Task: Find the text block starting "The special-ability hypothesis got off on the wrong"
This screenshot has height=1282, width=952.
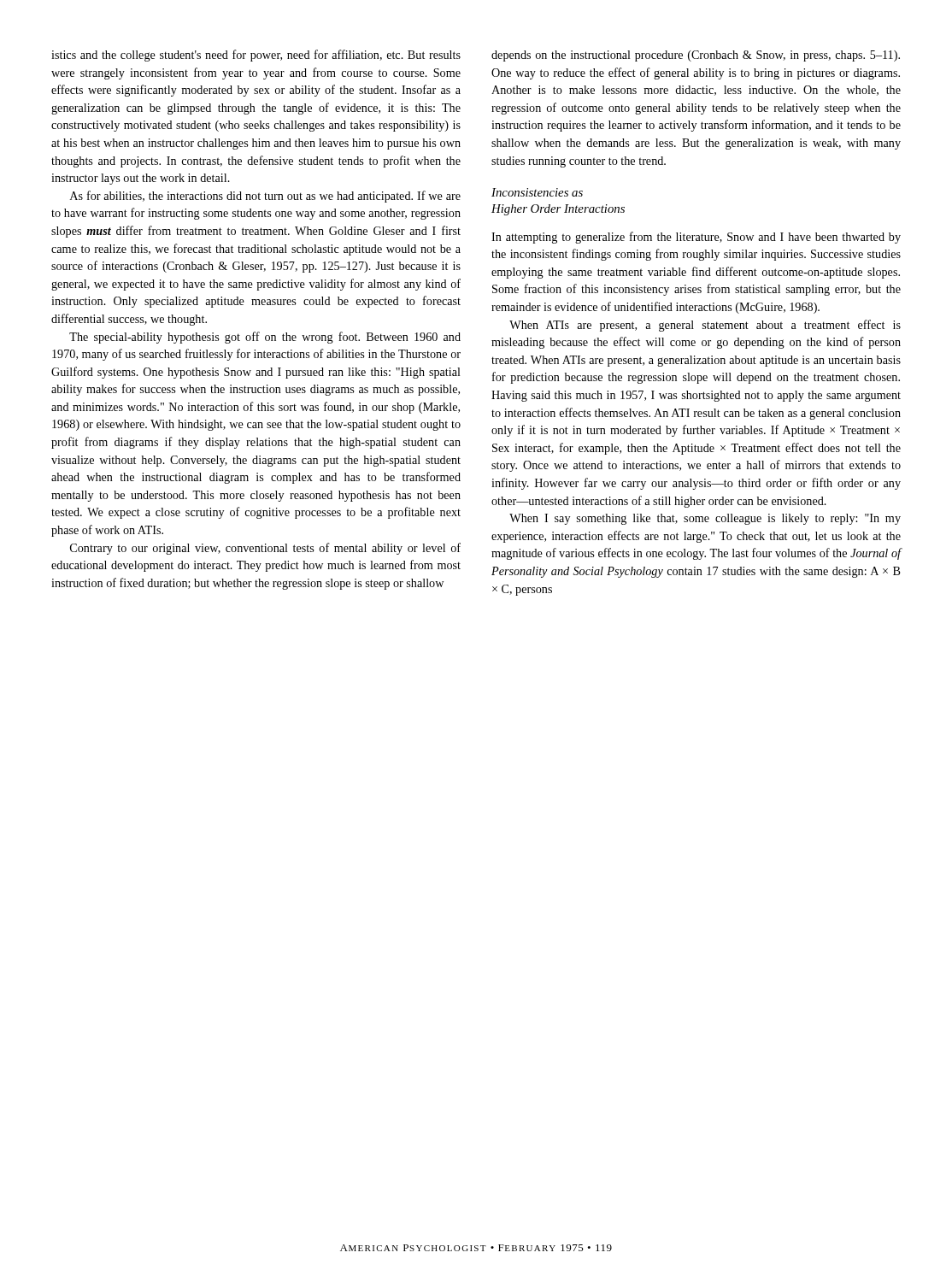Action: click(x=256, y=433)
